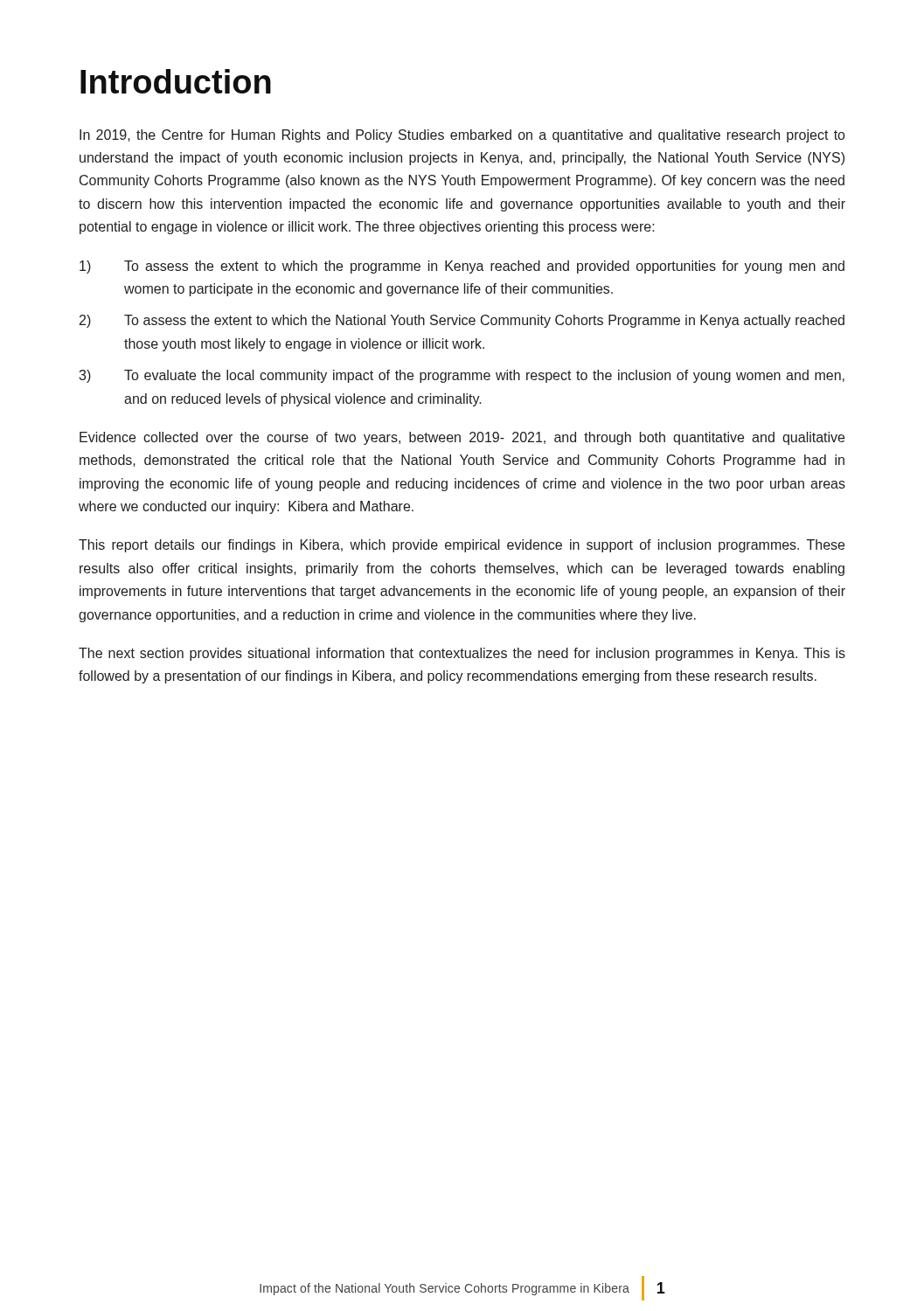Point to the text block starting "1) To assess the"
924x1311 pixels.
(462, 278)
